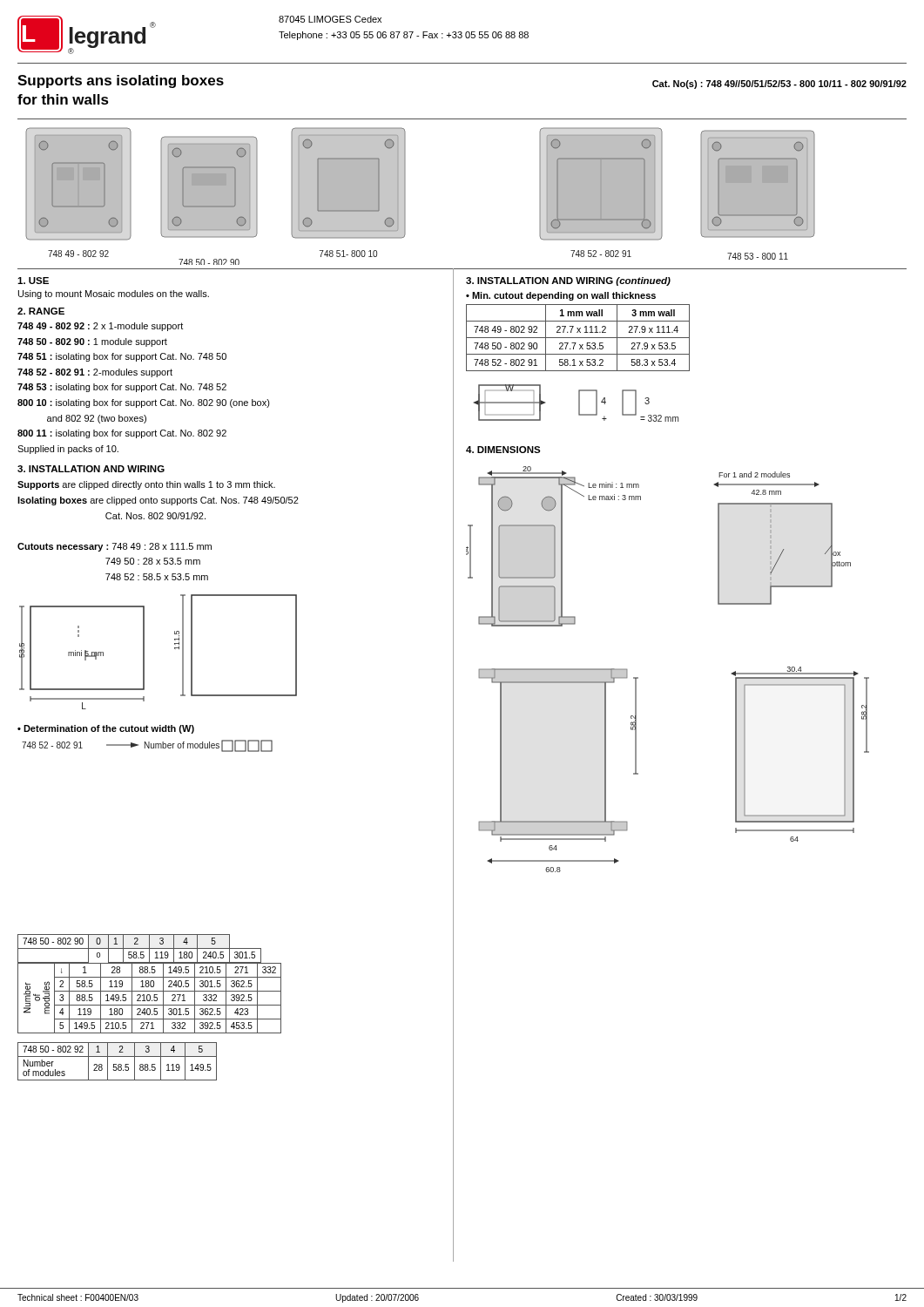Find the logo

click(x=96, y=35)
